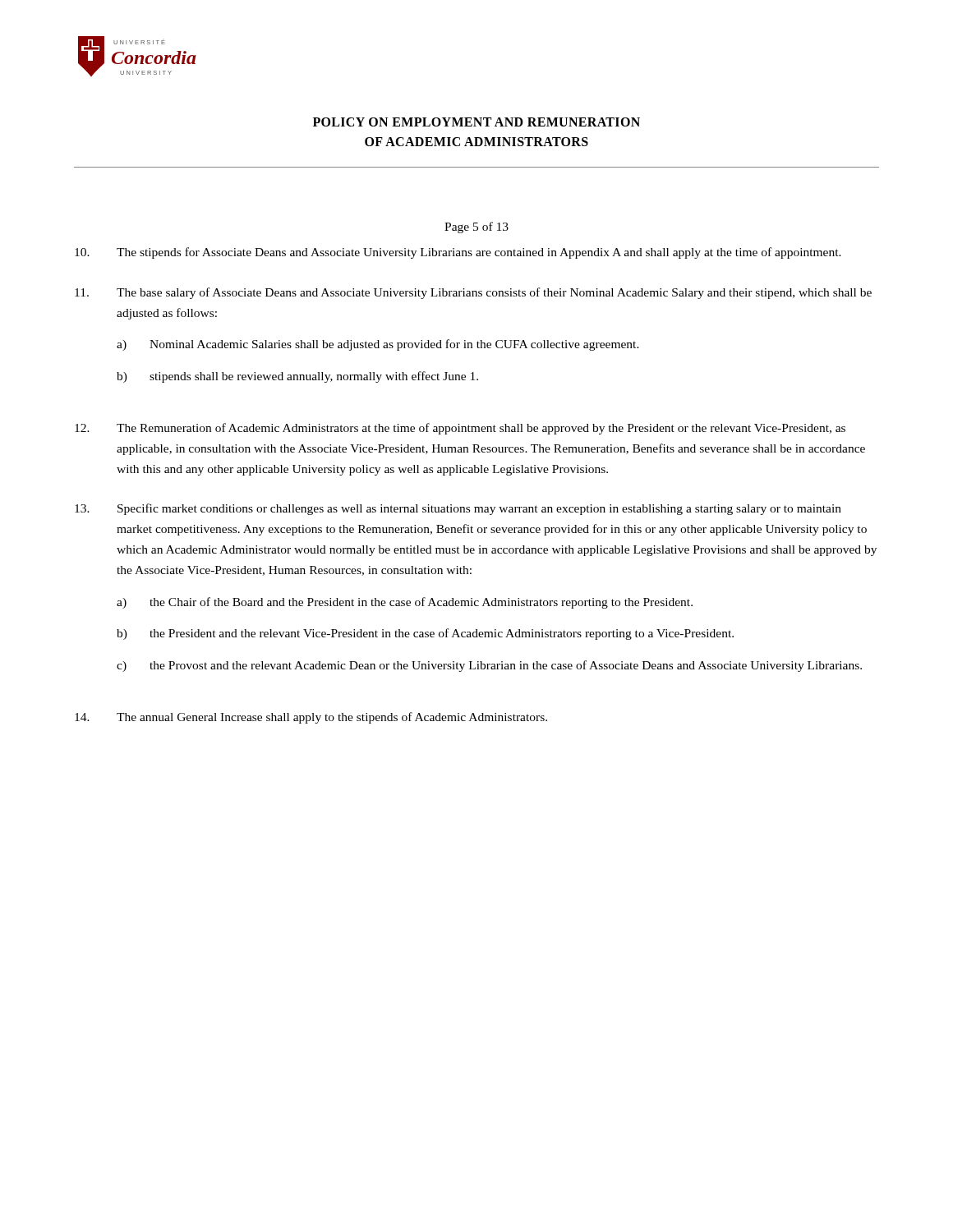Click on the list item that says "b) the President and the relevant"

[x=498, y=634]
